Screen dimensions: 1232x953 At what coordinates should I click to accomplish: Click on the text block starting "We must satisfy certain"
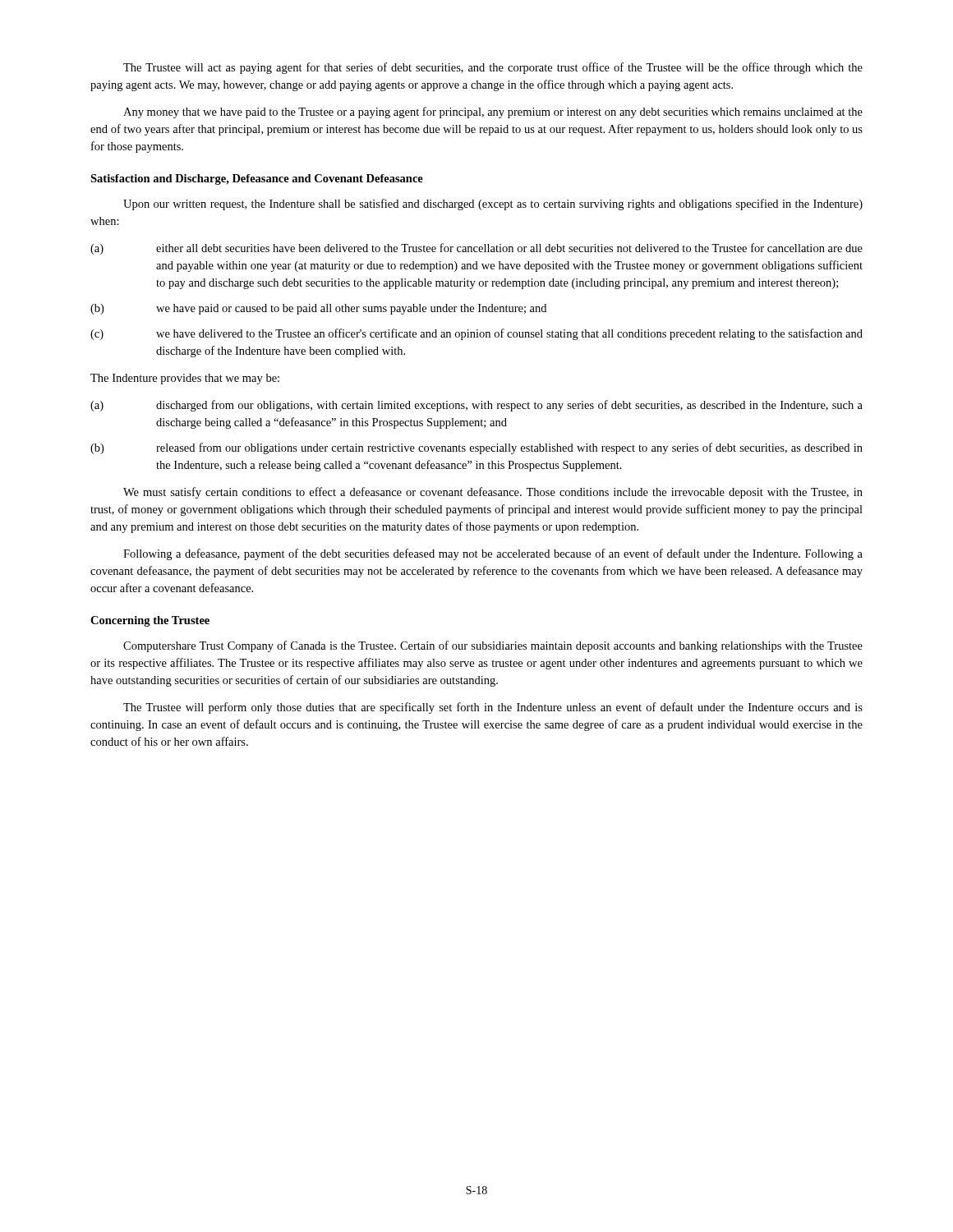coord(476,509)
